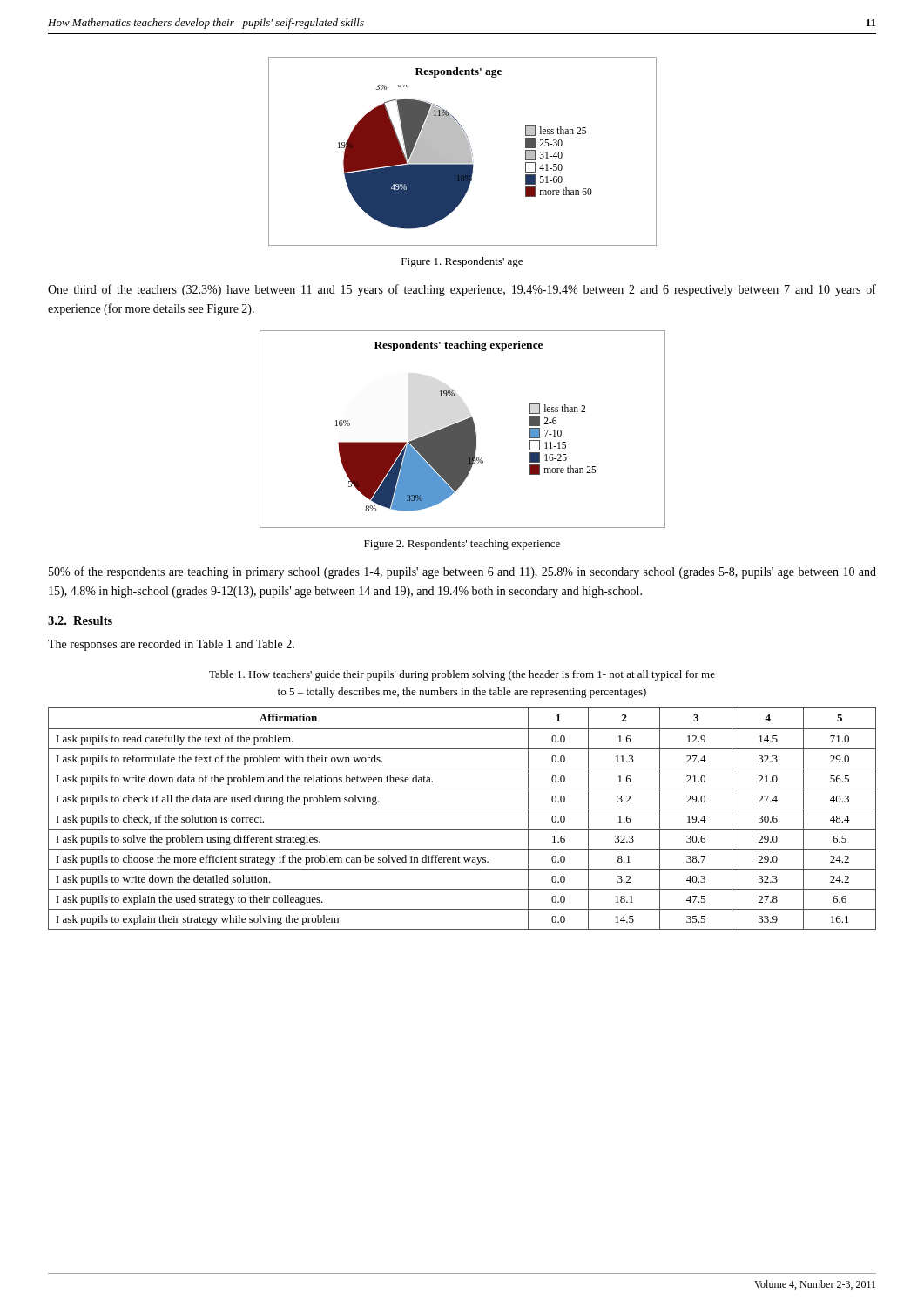Screen dimensions: 1307x924
Task: Select the text block containing "50% of the respondents are teaching in"
Action: pos(462,582)
